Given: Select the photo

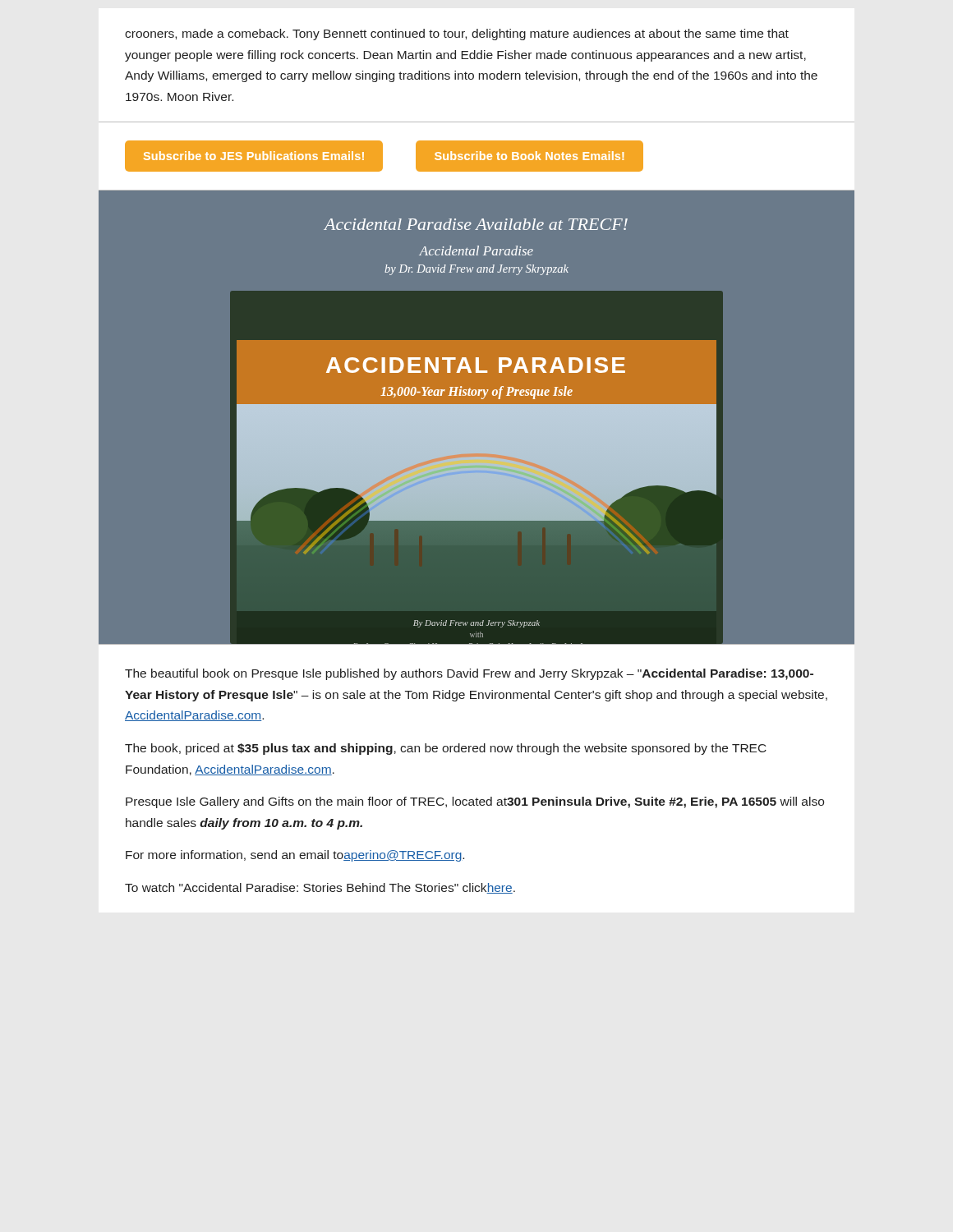Looking at the screenshot, I should (x=476, y=468).
